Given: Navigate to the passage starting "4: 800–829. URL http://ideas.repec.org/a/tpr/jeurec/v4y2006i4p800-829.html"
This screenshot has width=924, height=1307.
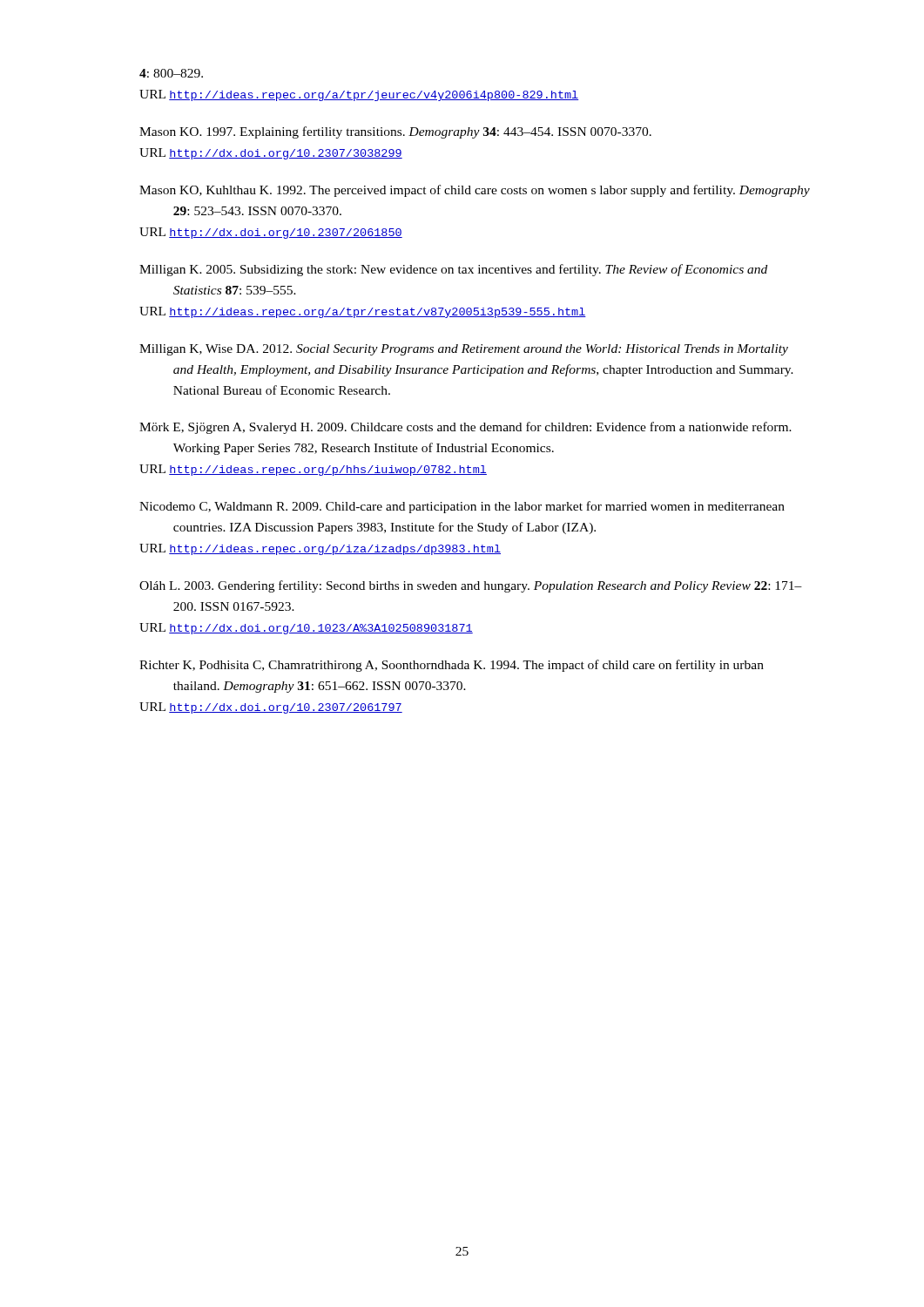Looking at the screenshot, I should [475, 84].
